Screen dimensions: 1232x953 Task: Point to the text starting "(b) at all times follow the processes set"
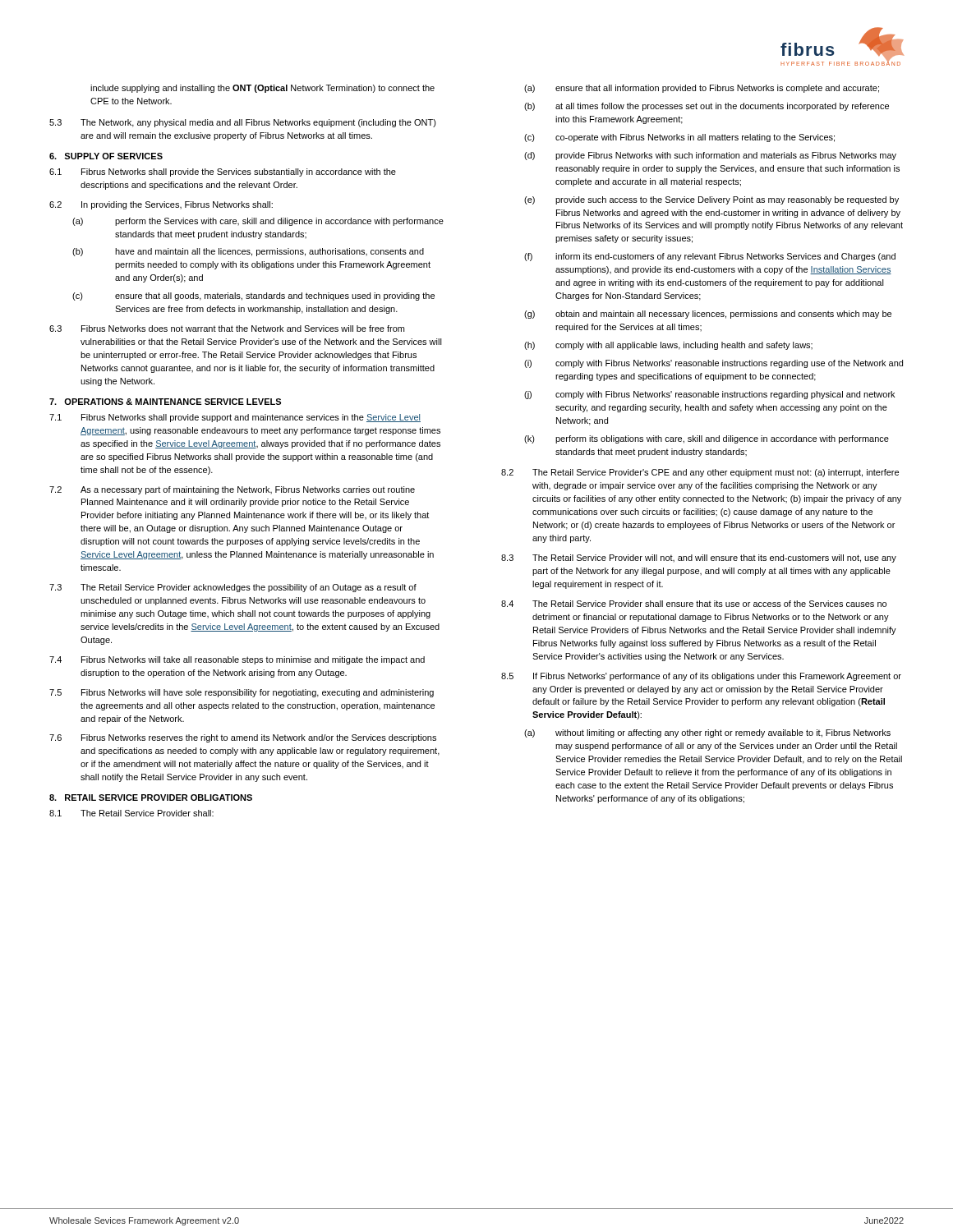point(702,113)
